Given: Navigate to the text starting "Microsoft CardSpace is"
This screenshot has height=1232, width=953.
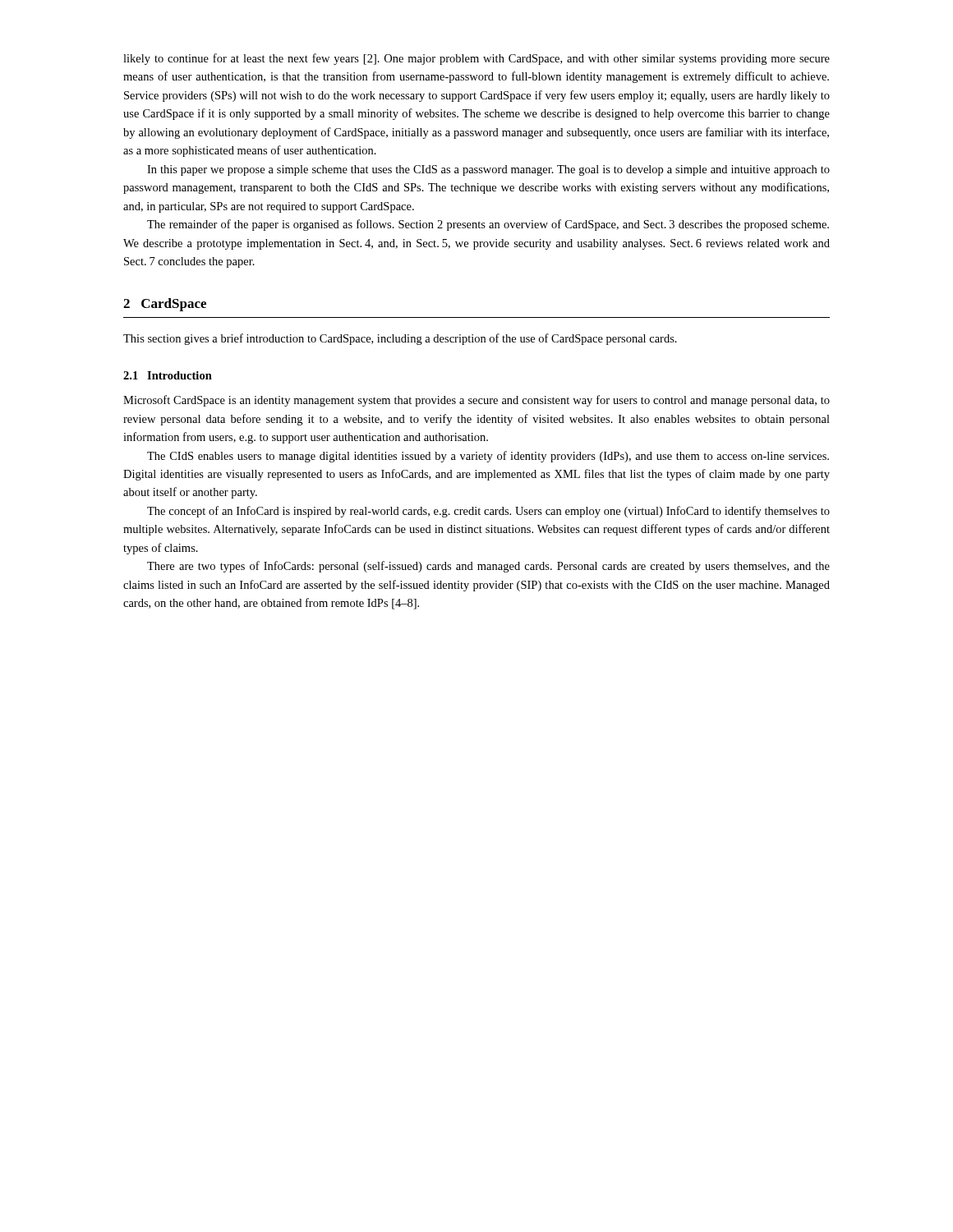Looking at the screenshot, I should [x=476, y=419].
